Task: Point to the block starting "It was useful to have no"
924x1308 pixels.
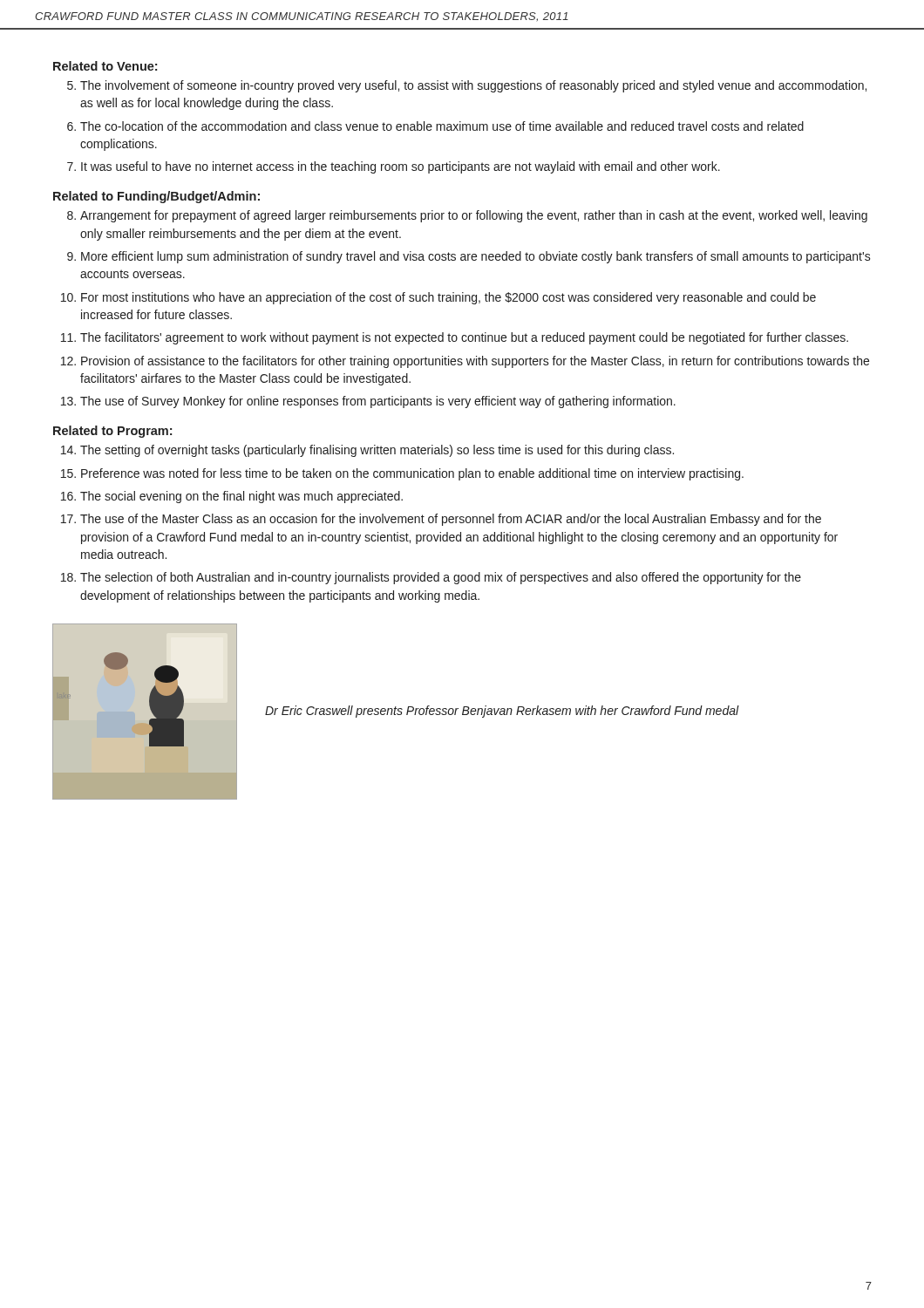Action: 400,167
